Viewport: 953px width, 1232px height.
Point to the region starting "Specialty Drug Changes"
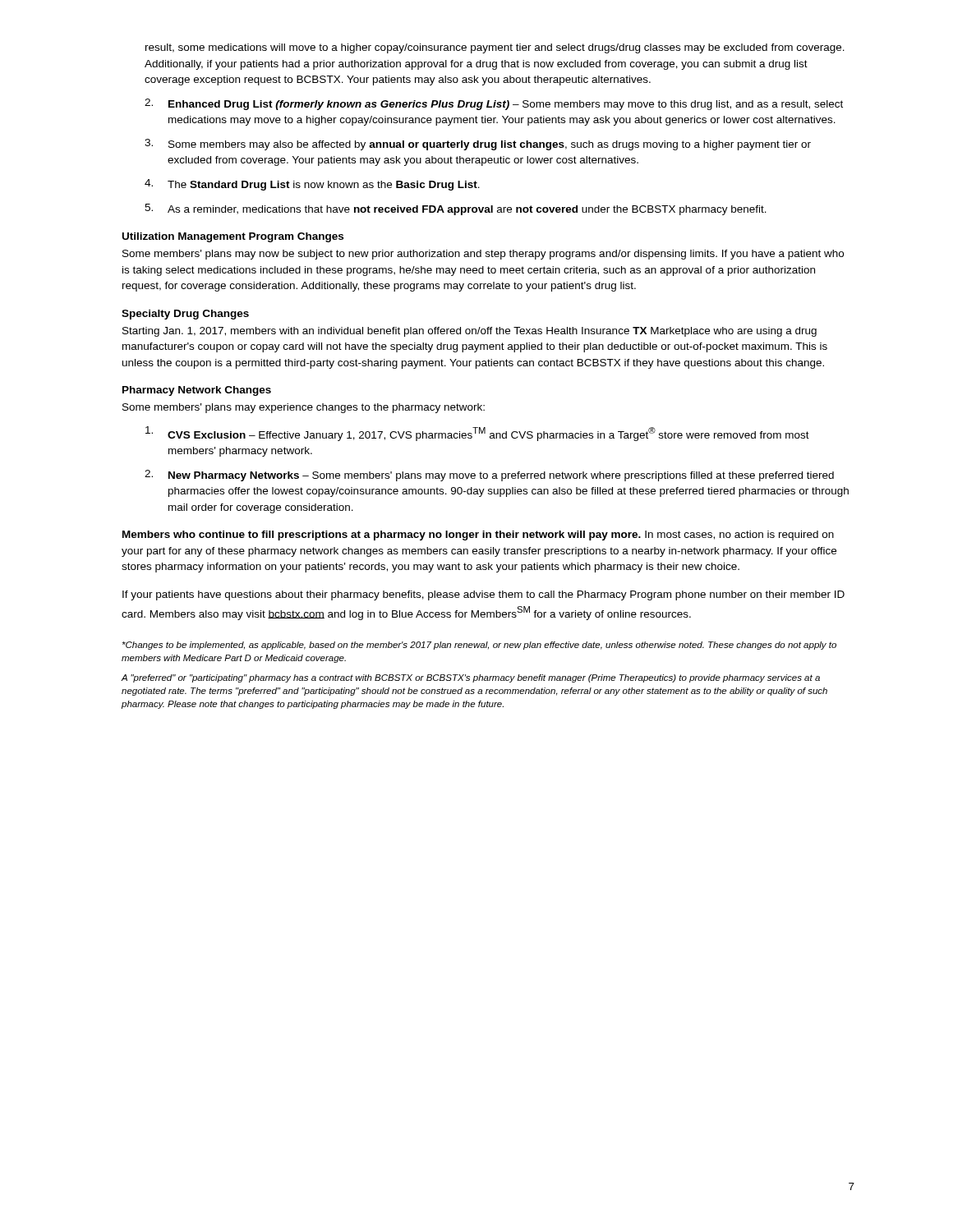point(185,313)
